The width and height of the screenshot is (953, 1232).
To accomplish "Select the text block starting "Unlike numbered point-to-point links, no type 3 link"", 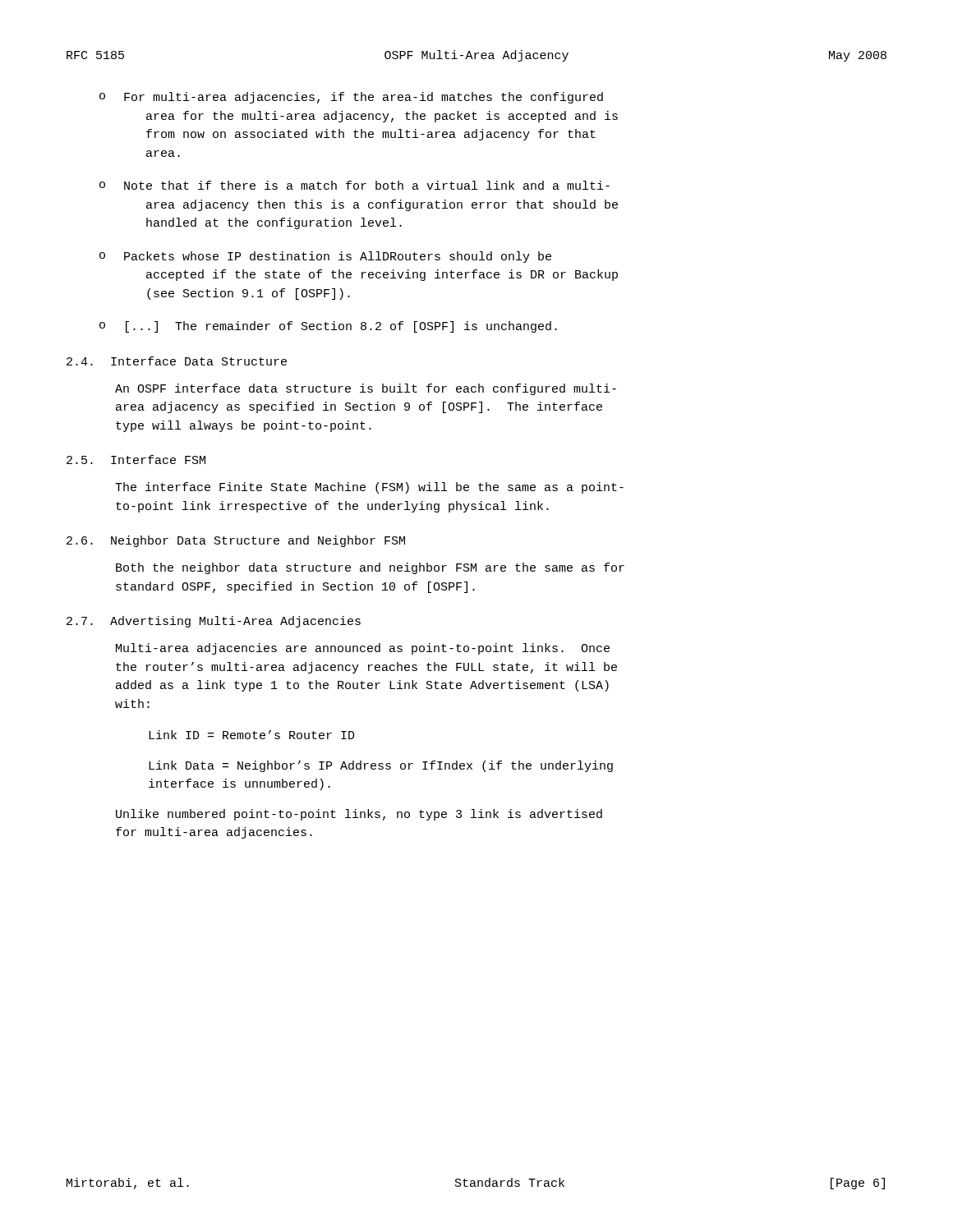I will (x=359, y=824).
